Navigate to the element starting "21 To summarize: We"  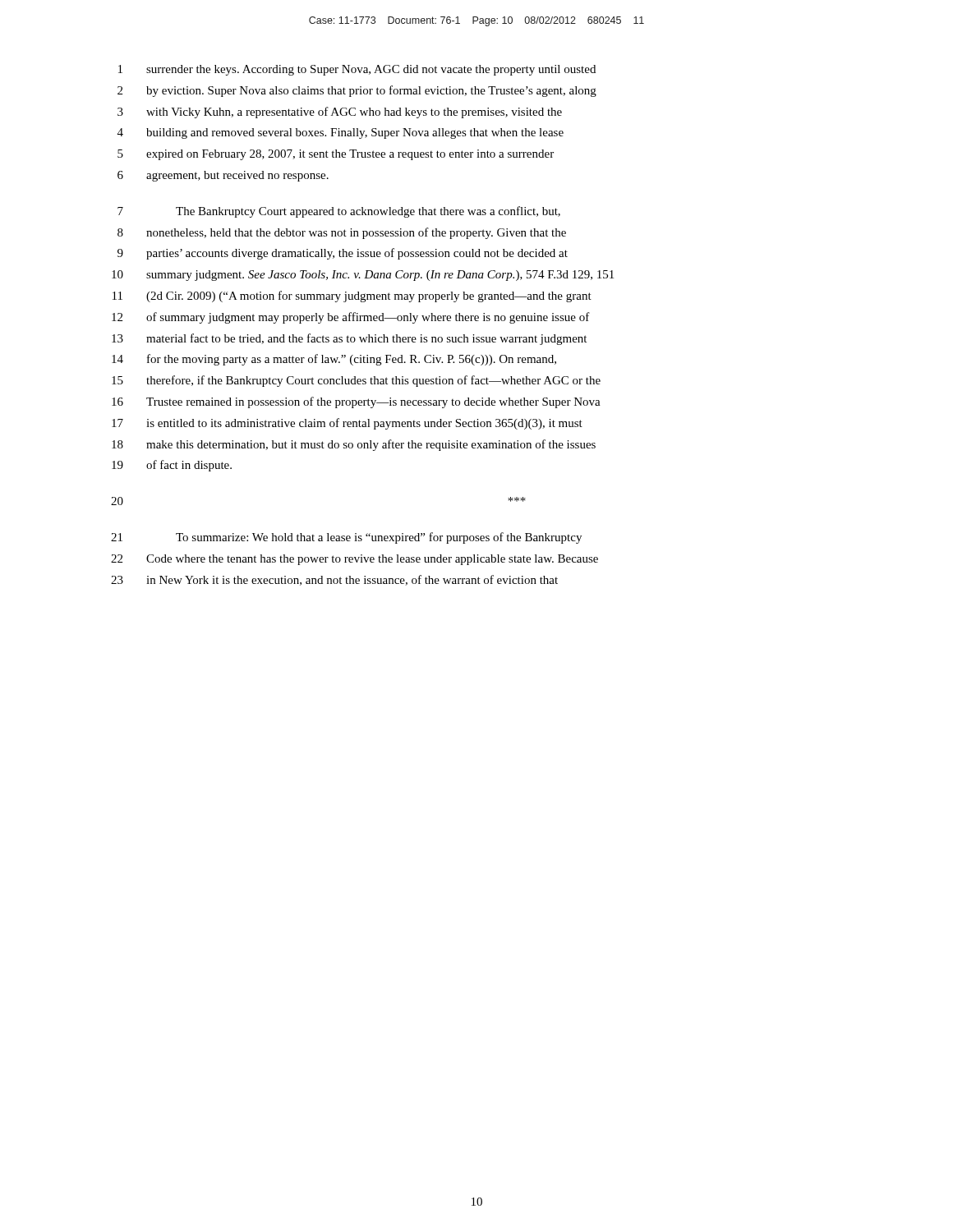pyautogui.click(x=493, y=559)
